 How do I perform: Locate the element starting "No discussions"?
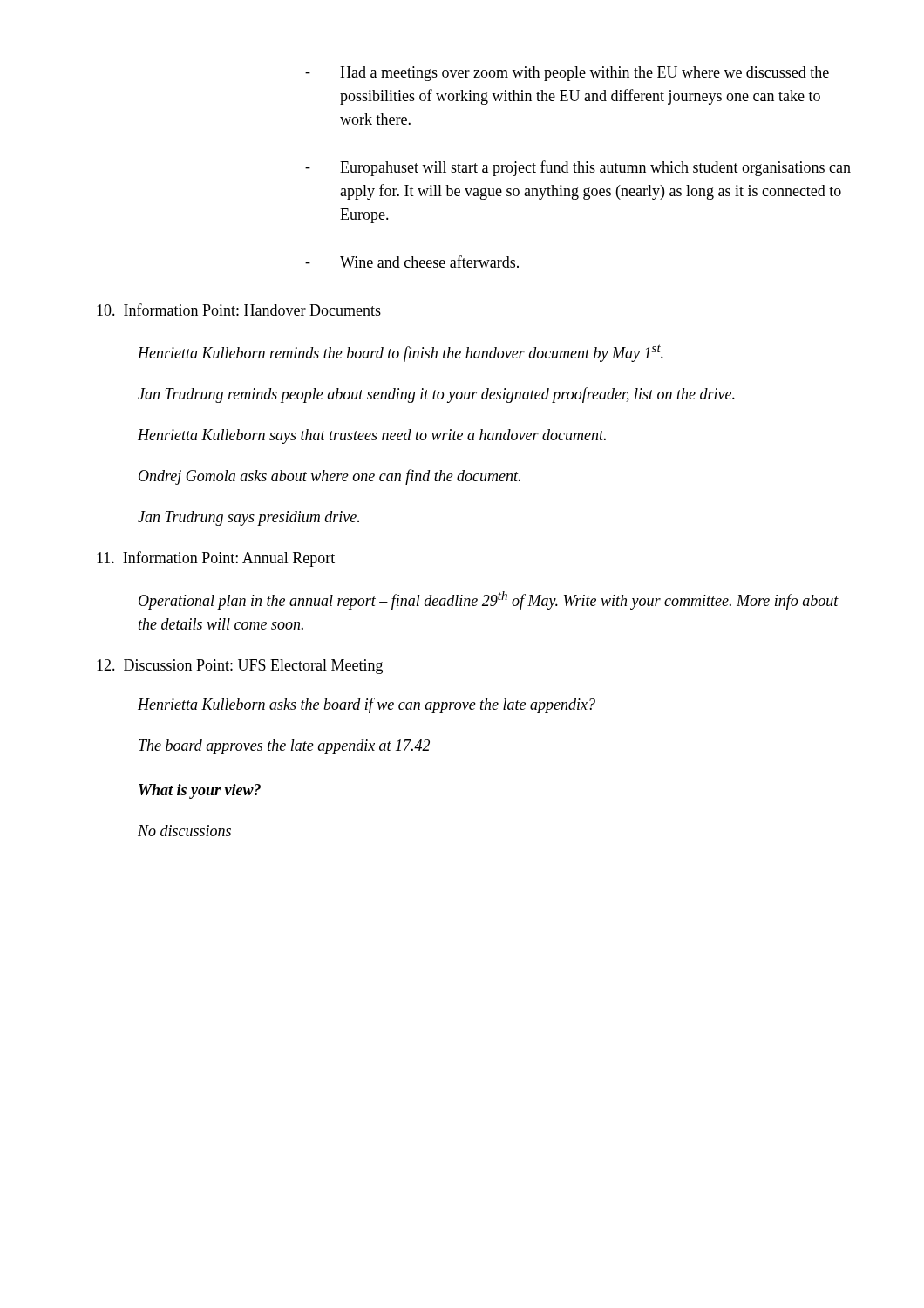coord(185,831)
